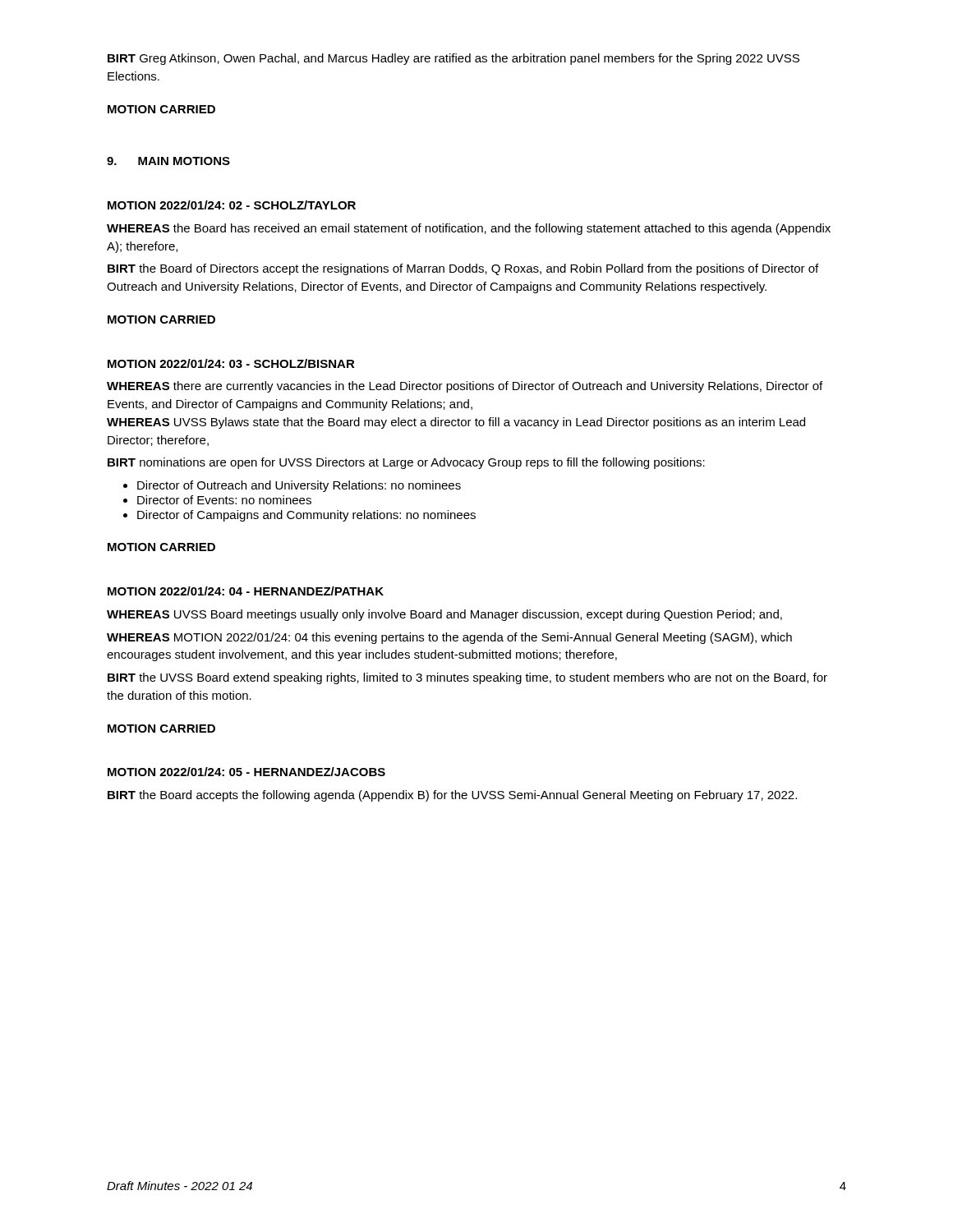Point to the block beginning "WHEREAS the Board has received an email"
Image resolution: width=953 pixels, height=1232 pixels.
[x=476, y=257]
